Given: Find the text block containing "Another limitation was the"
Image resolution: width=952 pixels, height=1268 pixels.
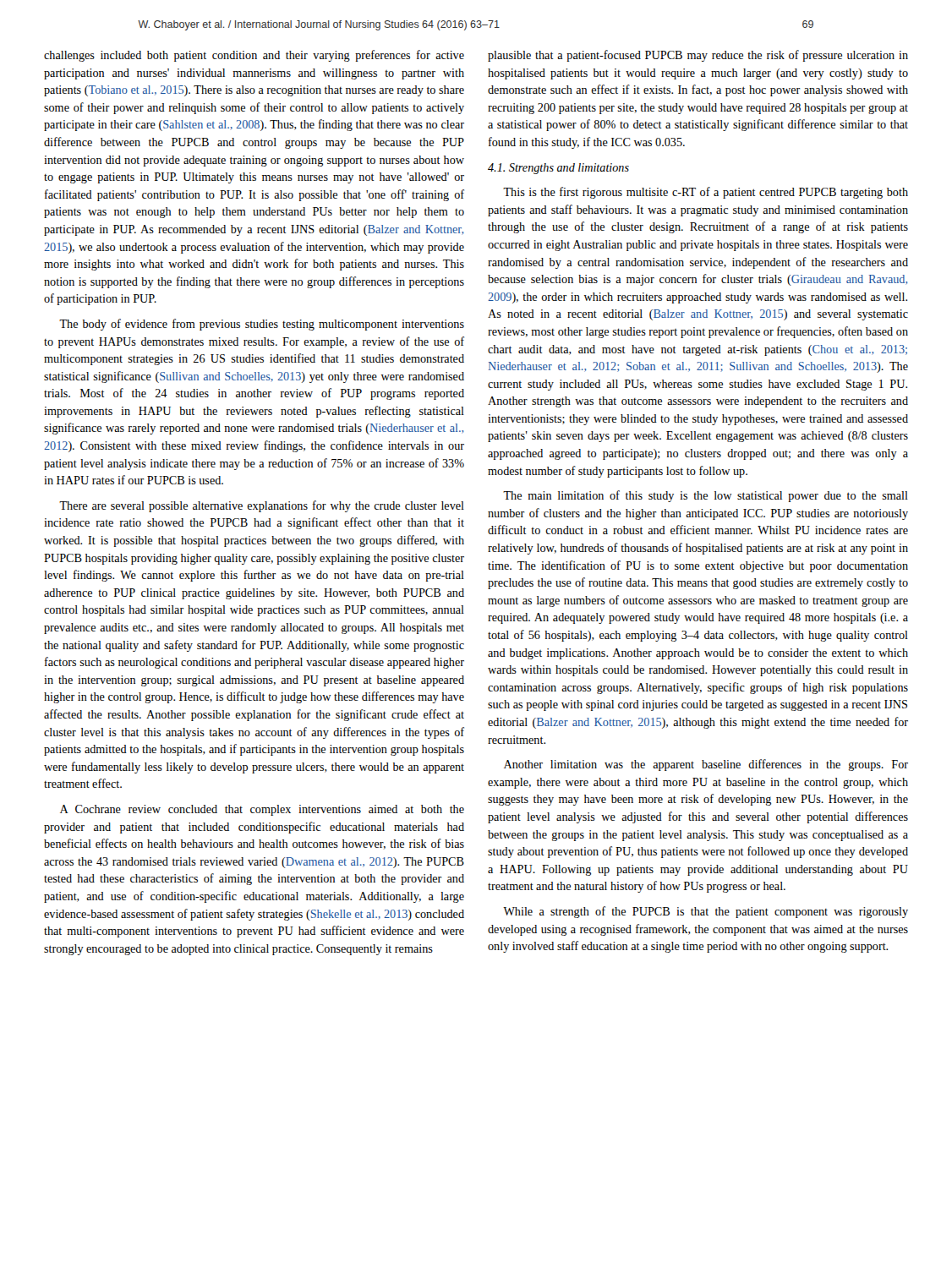Looking at the screenshot, I should 698,825.
